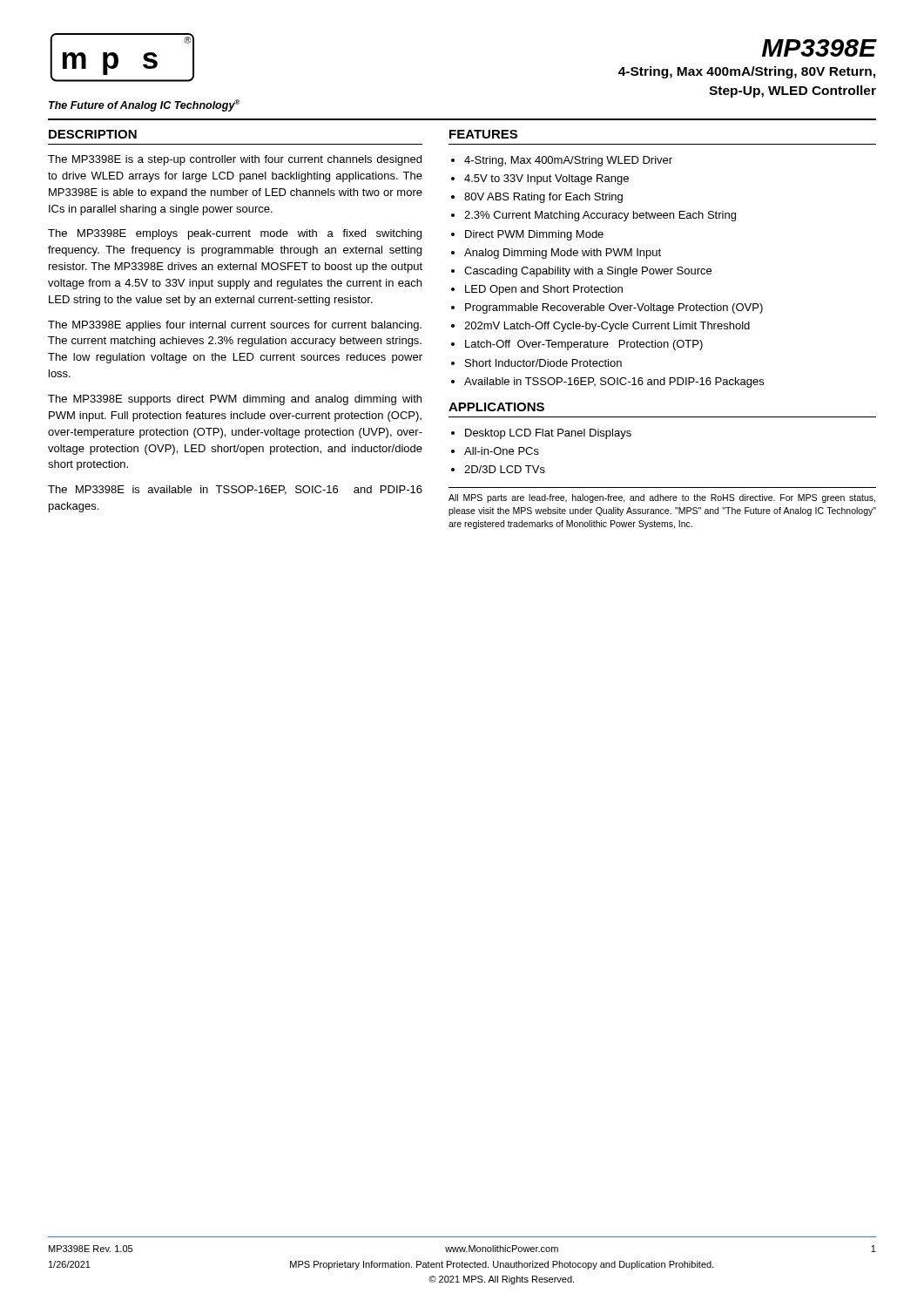Select the region starting "2.3% Current Matching"
This screenshot has height=1307, width=924.
[600, 215]
